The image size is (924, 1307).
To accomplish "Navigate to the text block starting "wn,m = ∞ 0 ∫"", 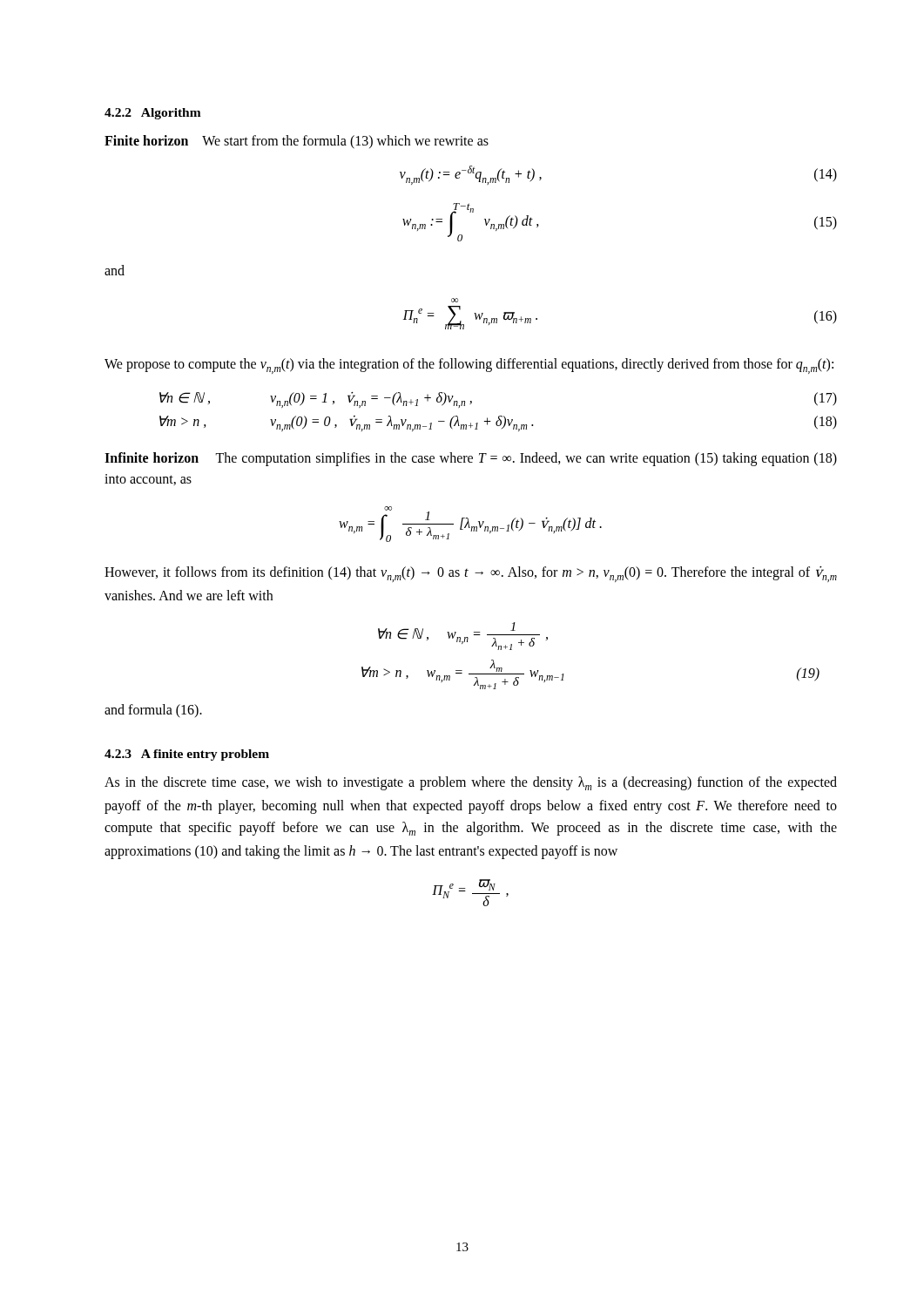I will tap(471, 525).
